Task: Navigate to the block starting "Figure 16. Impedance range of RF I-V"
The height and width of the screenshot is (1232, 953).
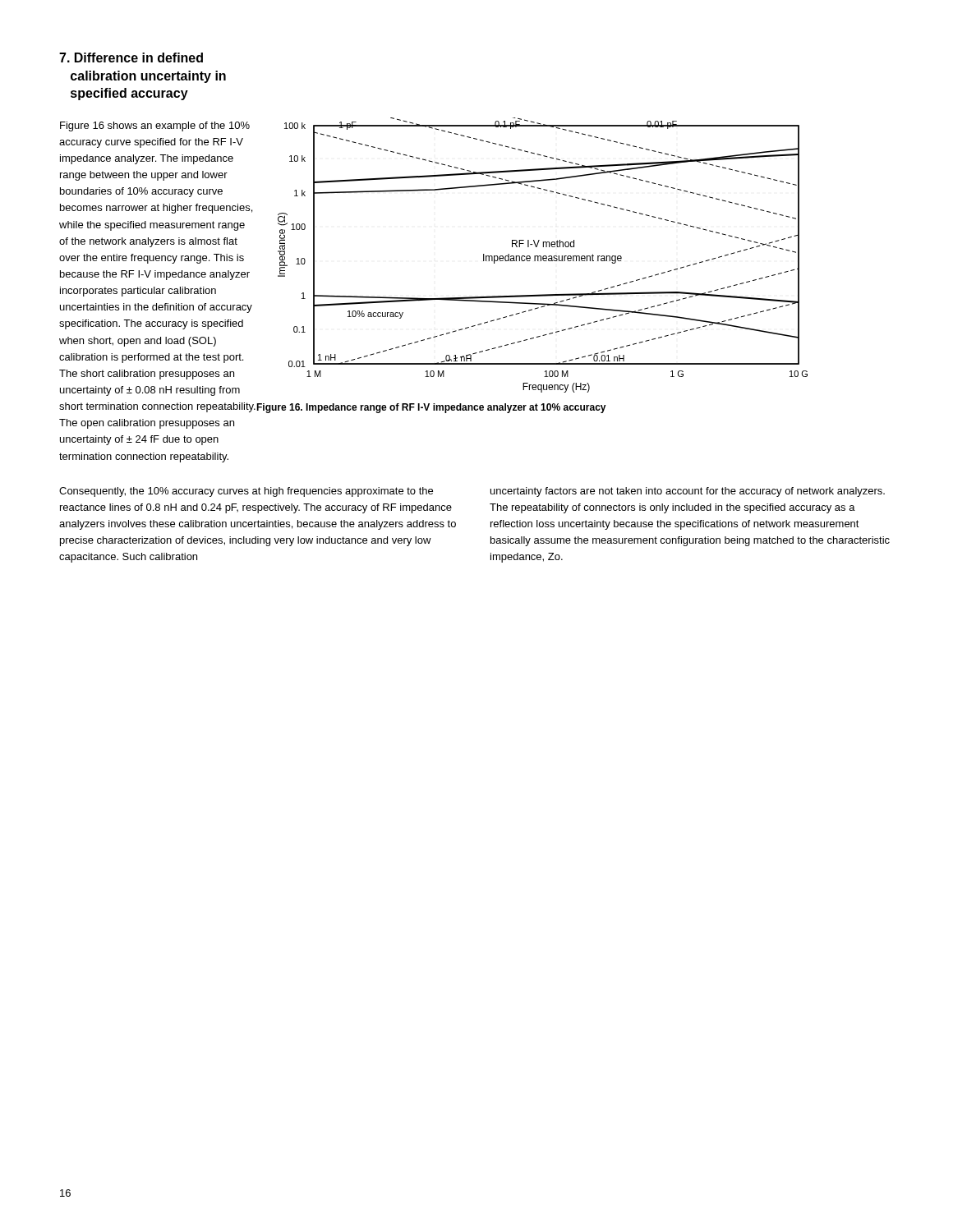Action: pyautogui.click(x=431, y=407)
